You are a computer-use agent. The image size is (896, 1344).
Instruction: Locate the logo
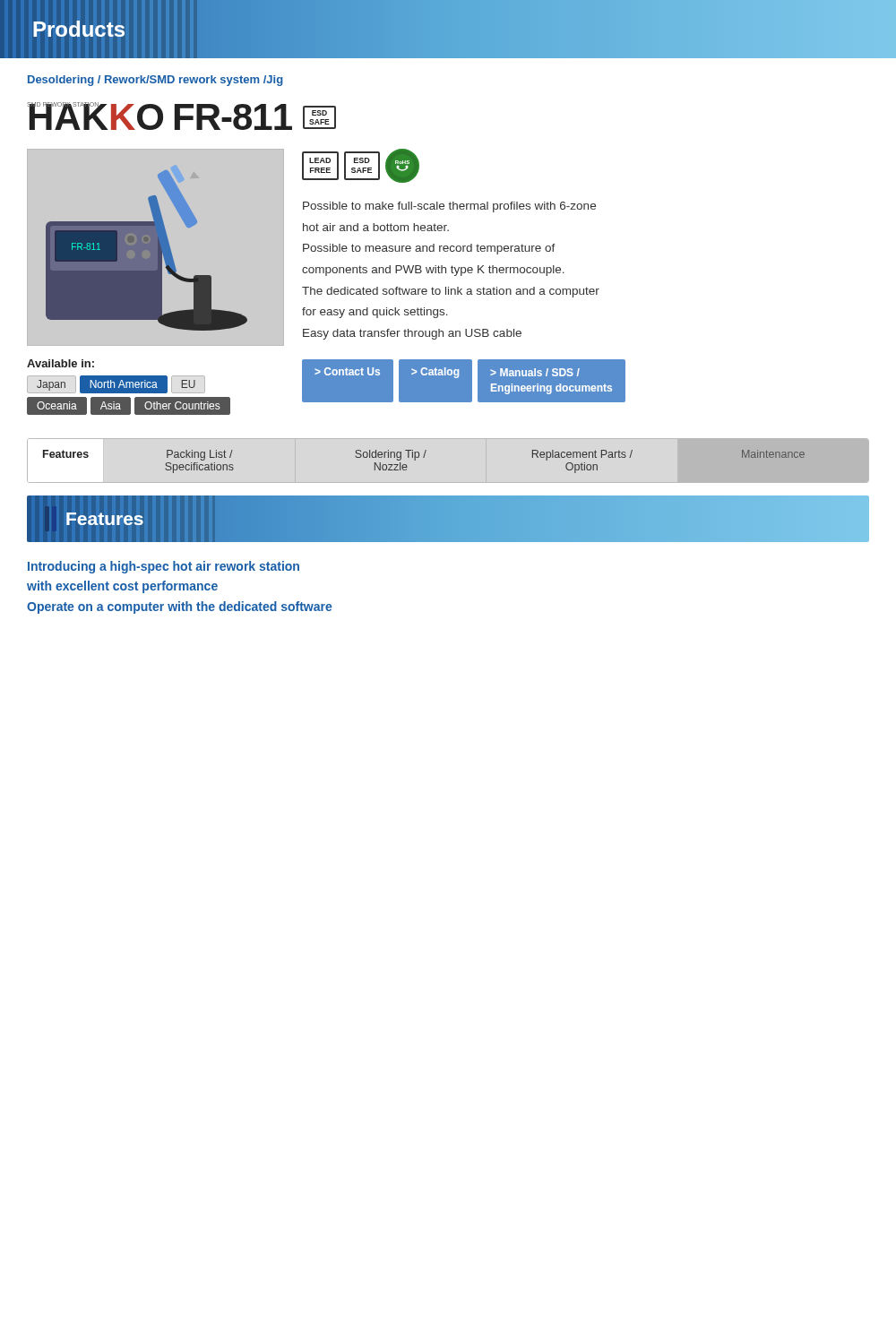tap(586, 166)
